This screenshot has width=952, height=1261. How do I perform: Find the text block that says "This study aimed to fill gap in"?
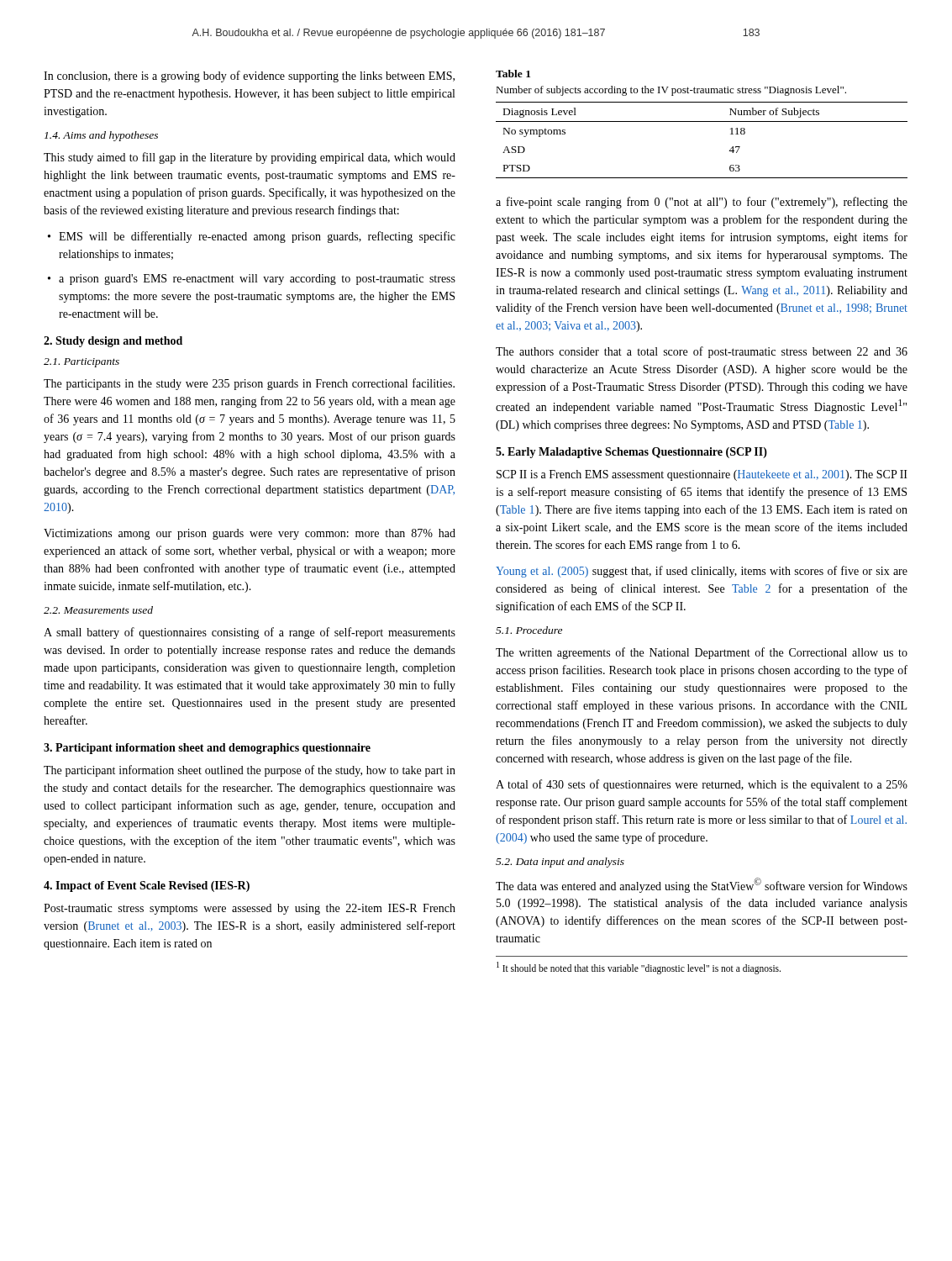250,184
